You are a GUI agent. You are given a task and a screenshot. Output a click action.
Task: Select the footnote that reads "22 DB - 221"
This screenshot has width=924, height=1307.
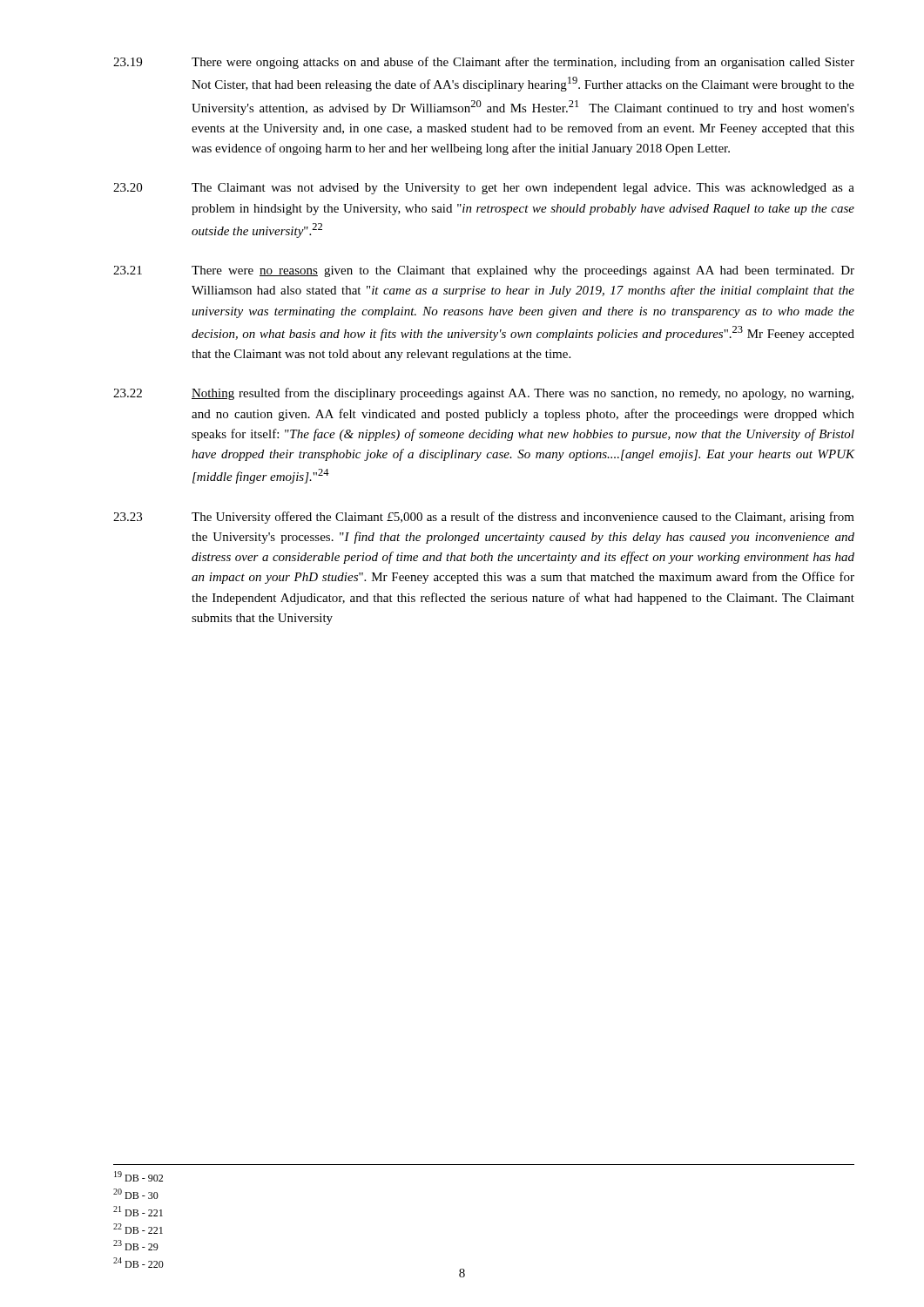[x=138, y=1229]
